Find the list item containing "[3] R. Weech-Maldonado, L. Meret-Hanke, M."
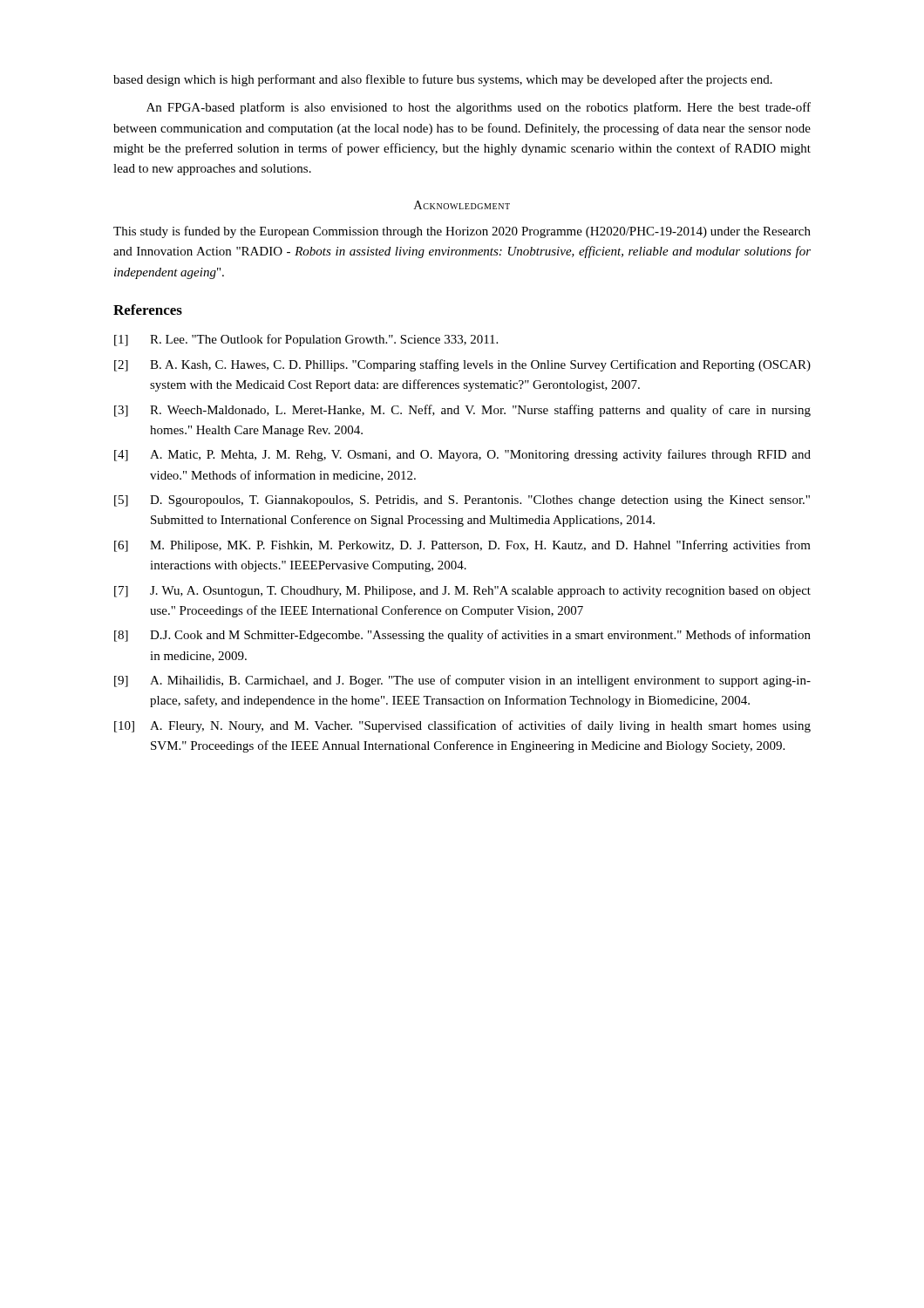 [x=462, y=420]
